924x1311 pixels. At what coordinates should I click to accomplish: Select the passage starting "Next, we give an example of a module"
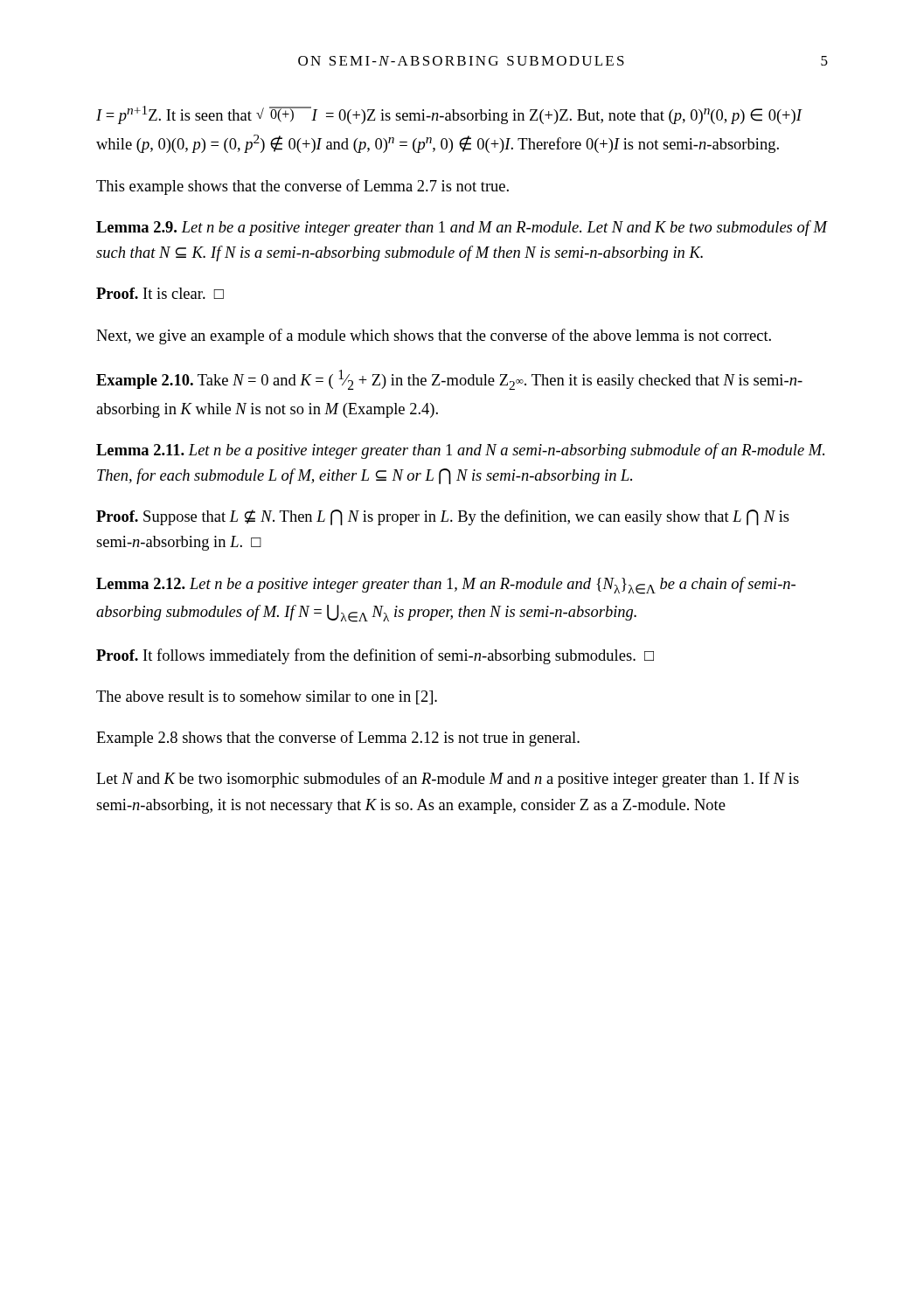click(434, 335)
